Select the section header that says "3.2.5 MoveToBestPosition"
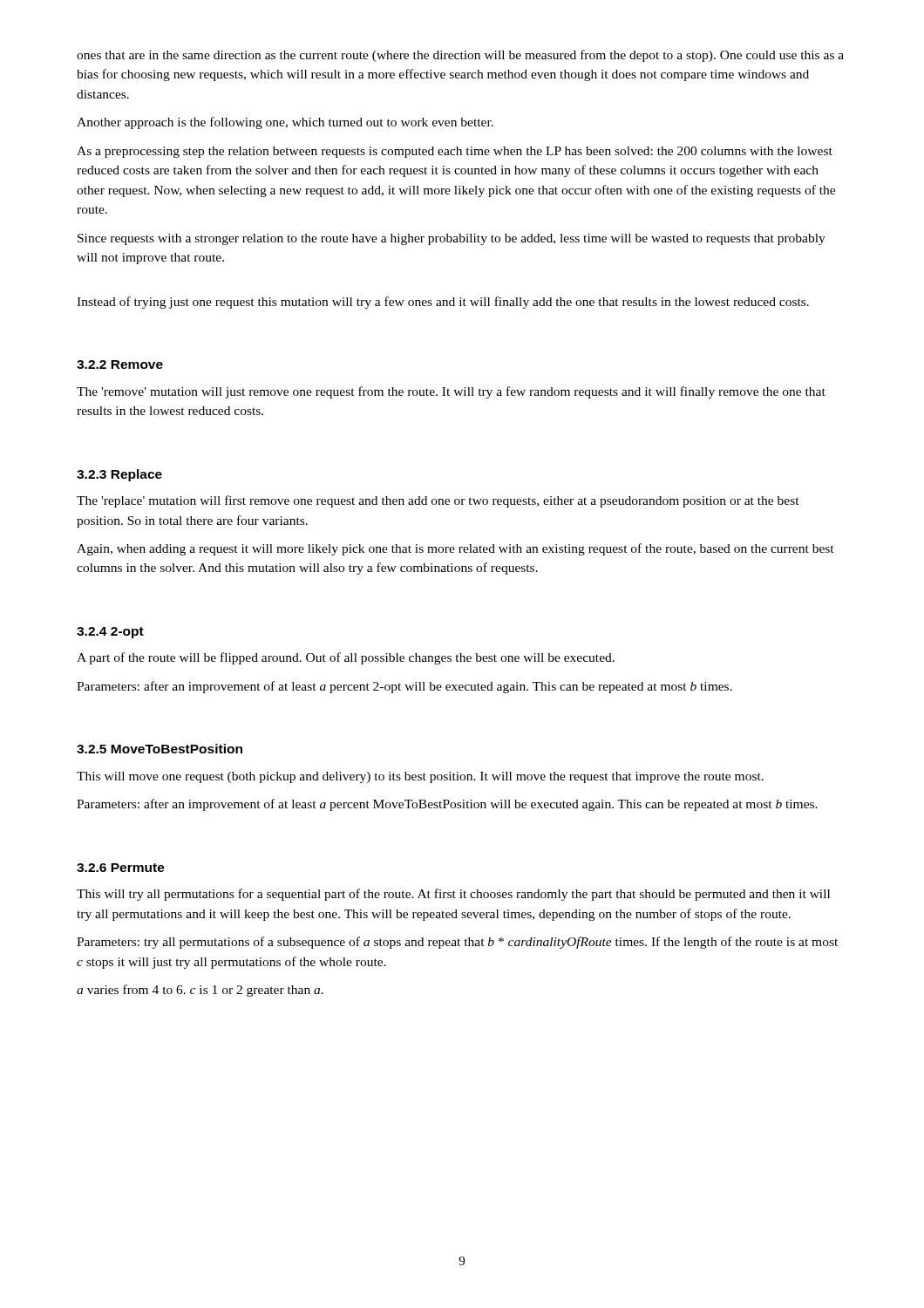 (160, 749)
